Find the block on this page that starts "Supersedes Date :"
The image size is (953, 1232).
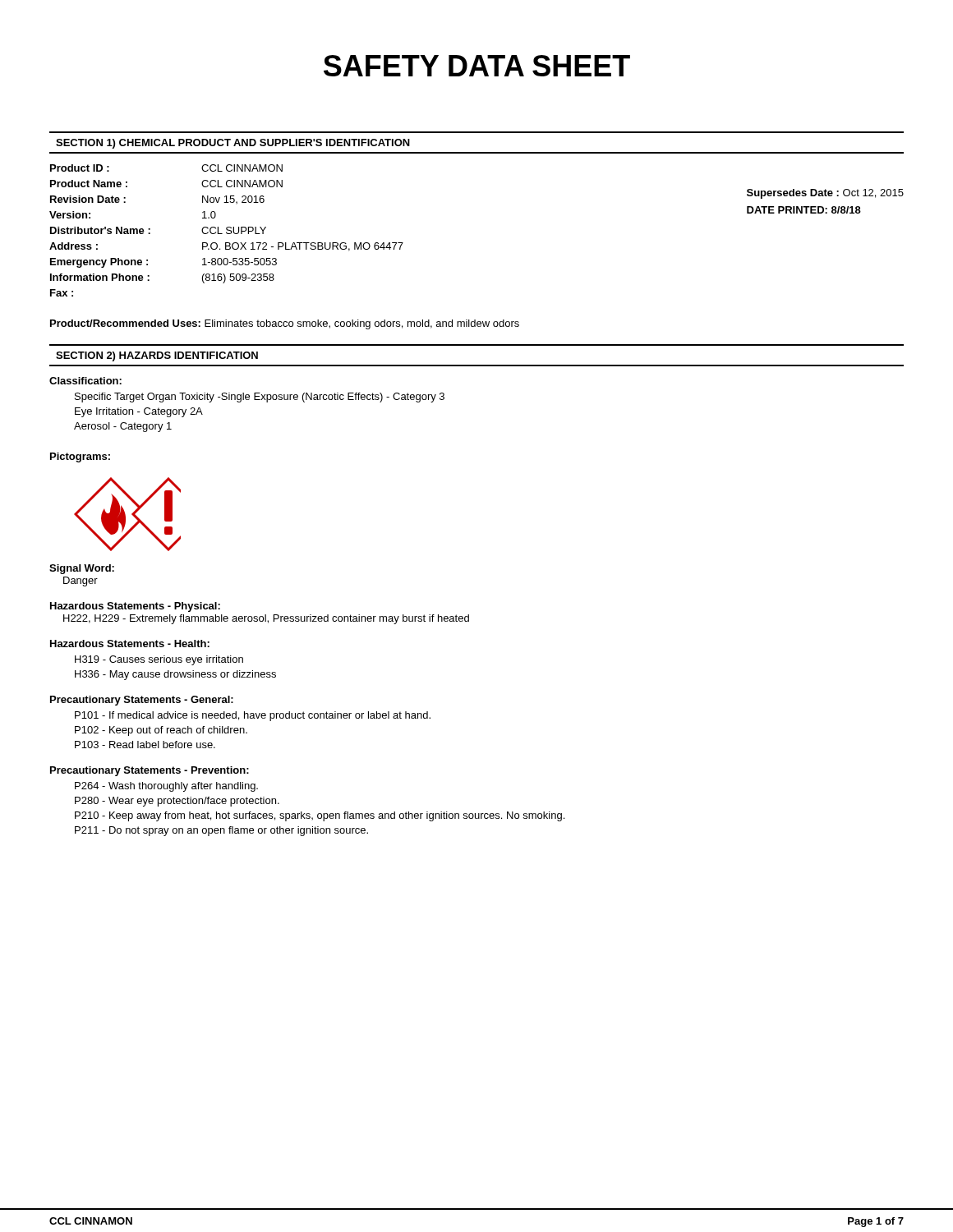tap(825, 193)
